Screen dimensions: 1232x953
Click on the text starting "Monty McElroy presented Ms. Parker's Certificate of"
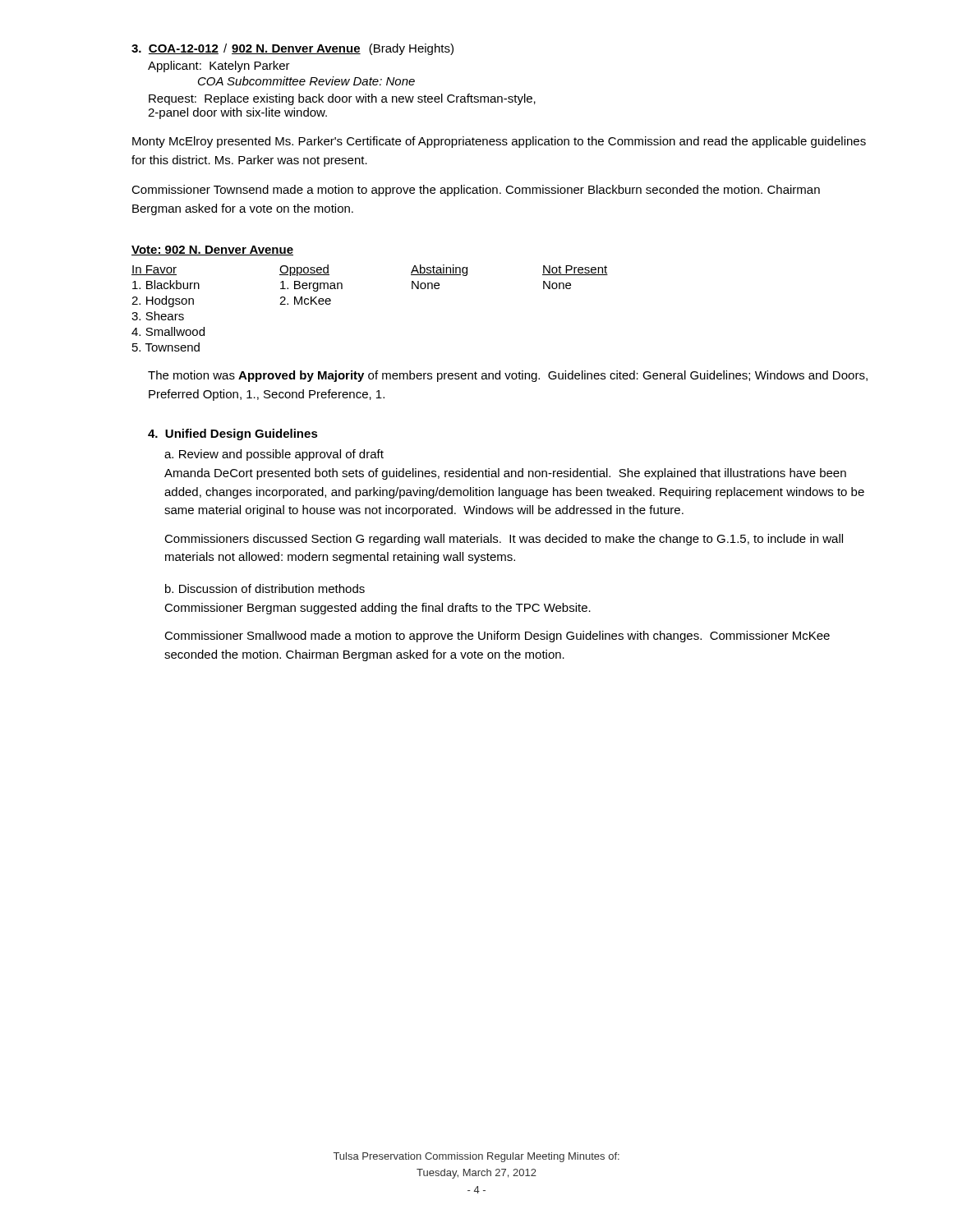click(499, 150)
